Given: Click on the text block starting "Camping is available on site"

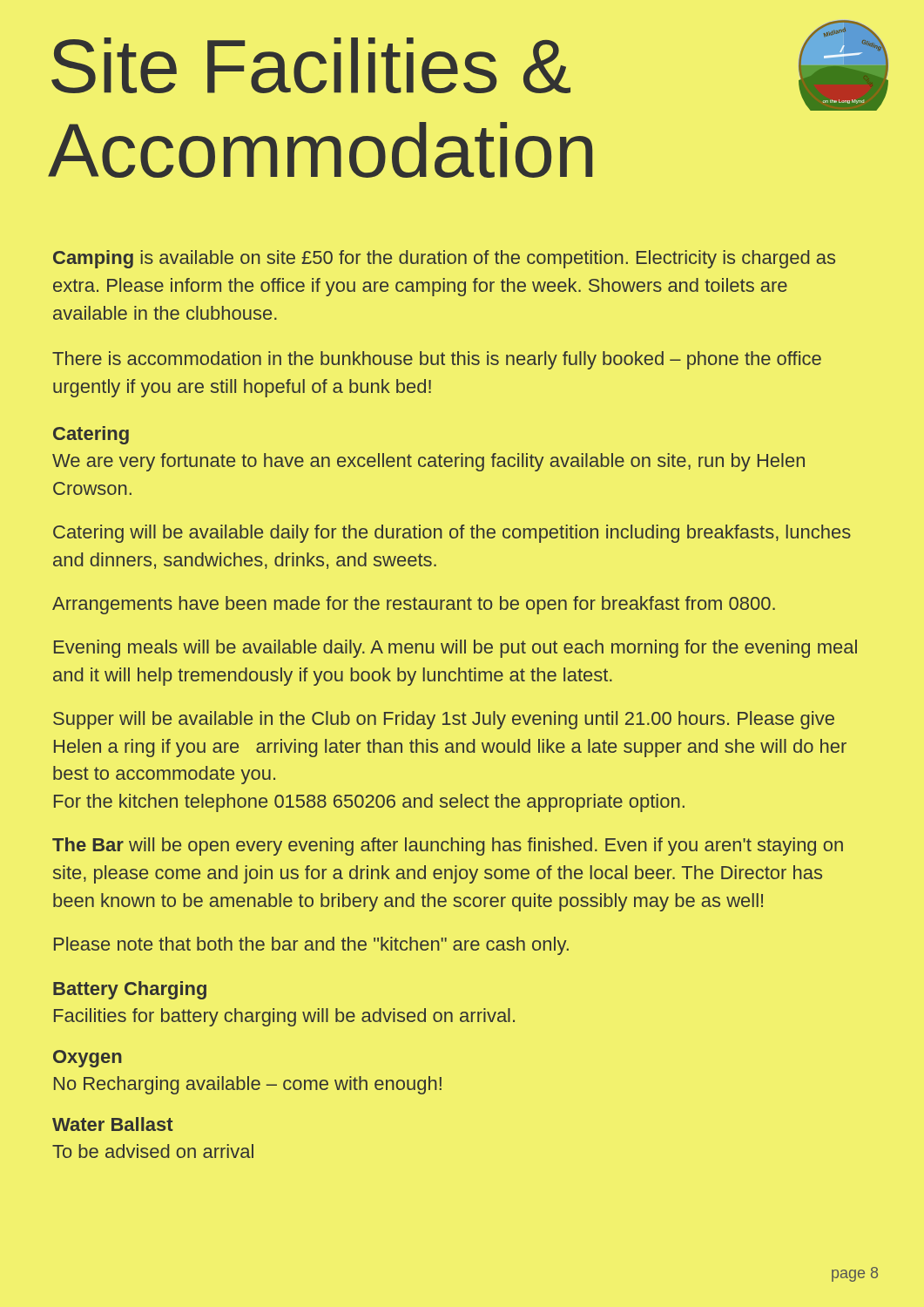Looking at the screenshot, I should (x=444, y=285).
